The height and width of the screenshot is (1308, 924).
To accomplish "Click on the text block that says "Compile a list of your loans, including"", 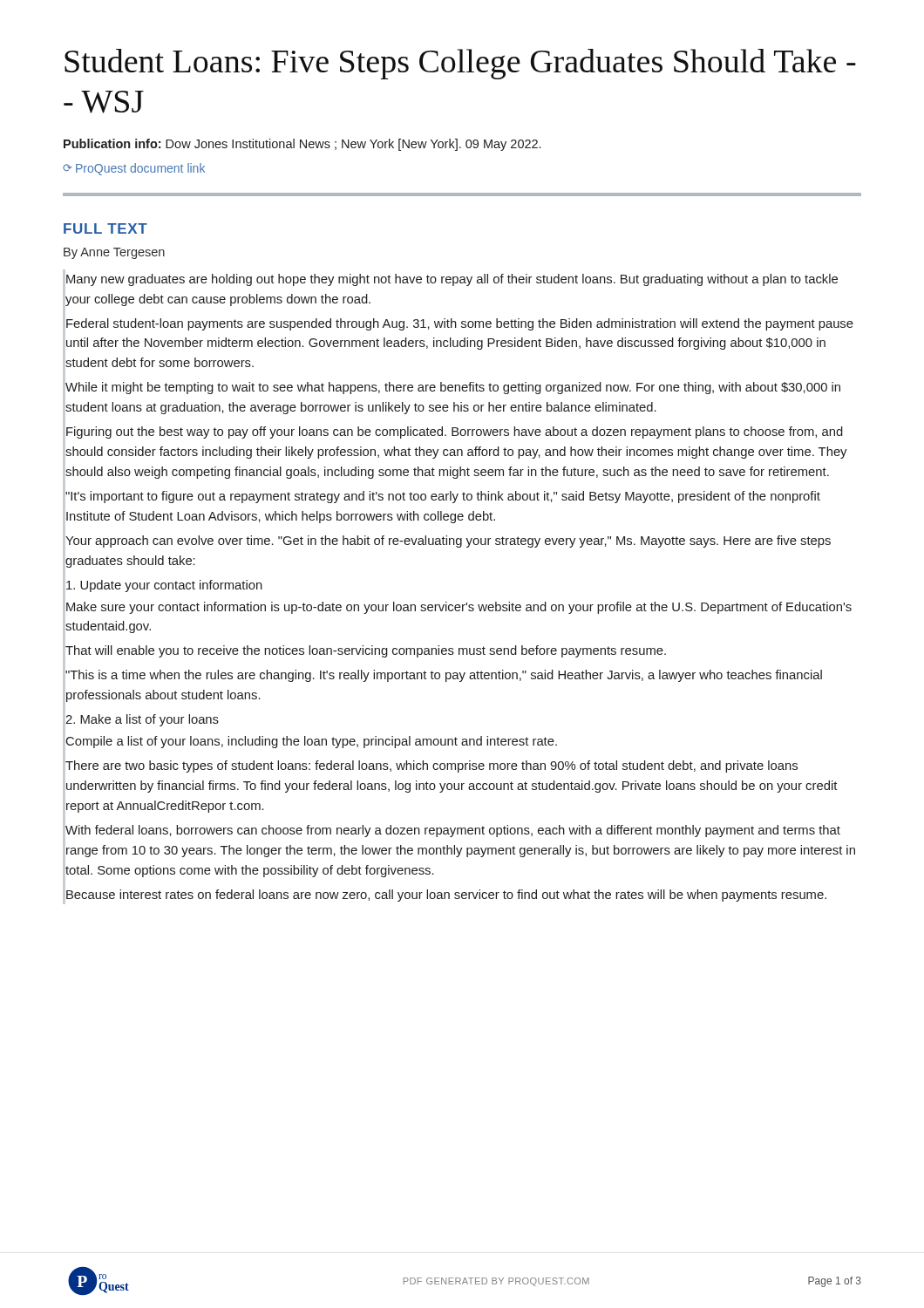I will (312, 741).
